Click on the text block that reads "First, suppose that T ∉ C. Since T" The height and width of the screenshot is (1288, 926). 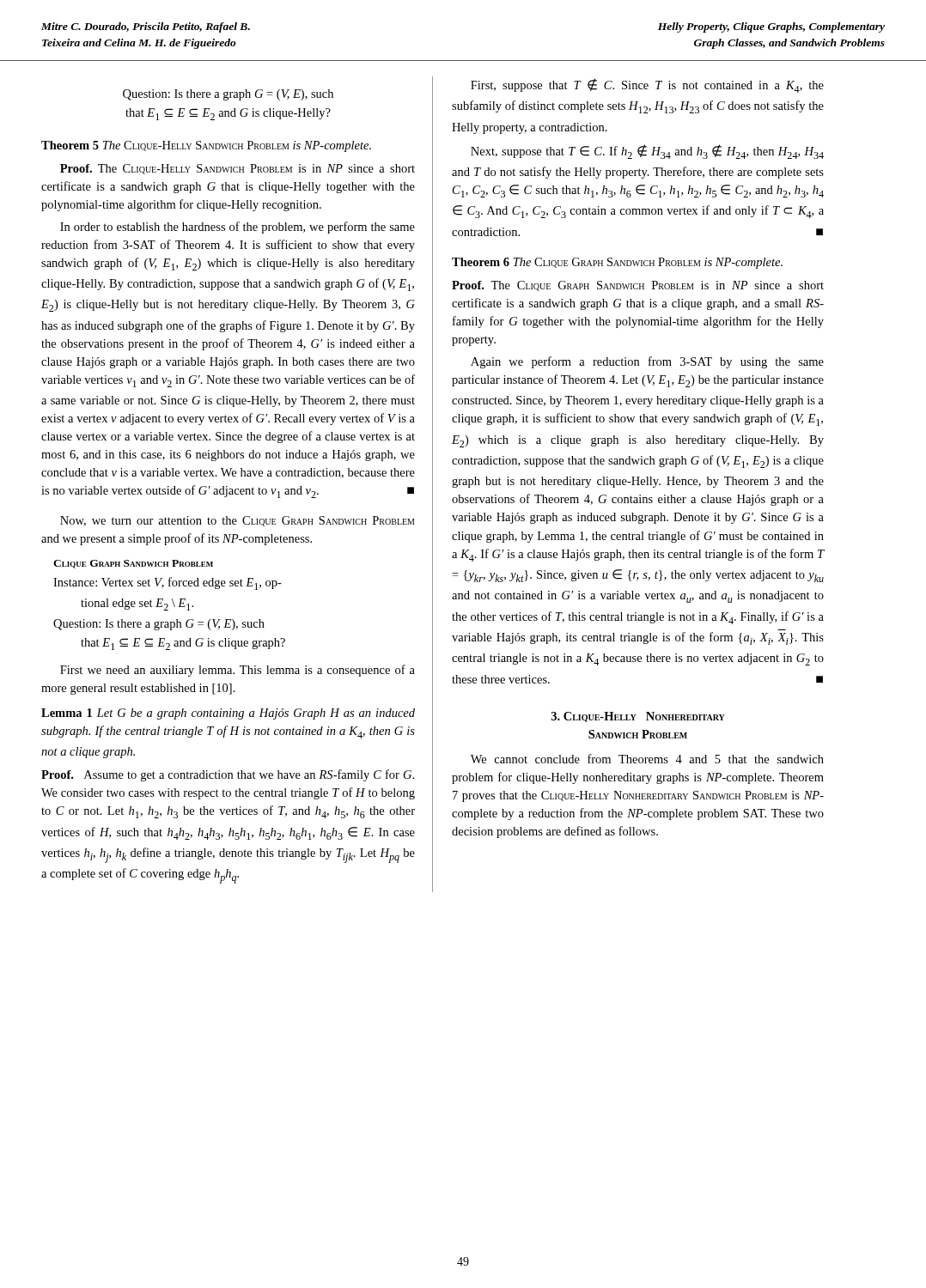coord(638,159)
